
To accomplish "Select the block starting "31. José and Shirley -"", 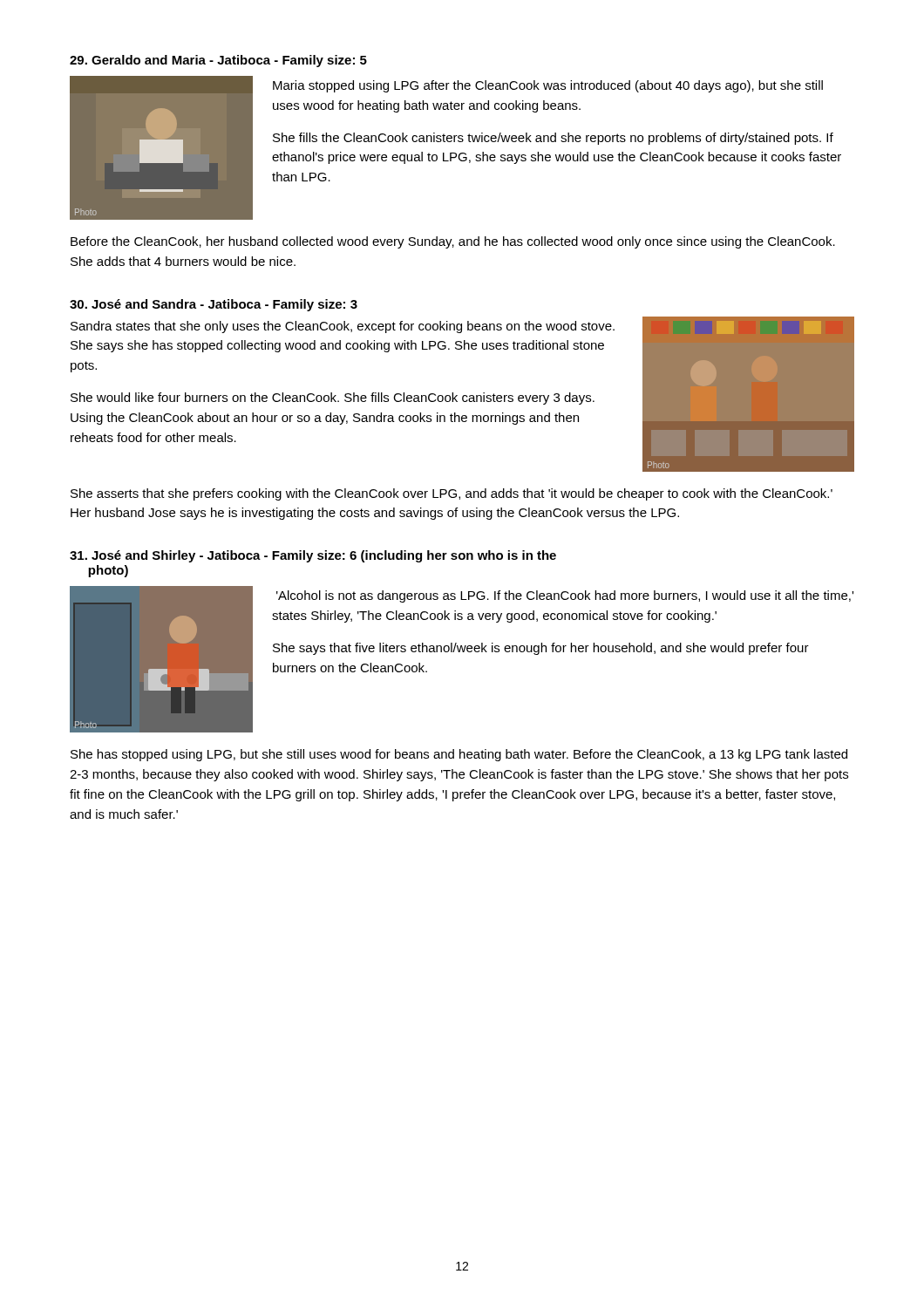I will coord(313,563).
